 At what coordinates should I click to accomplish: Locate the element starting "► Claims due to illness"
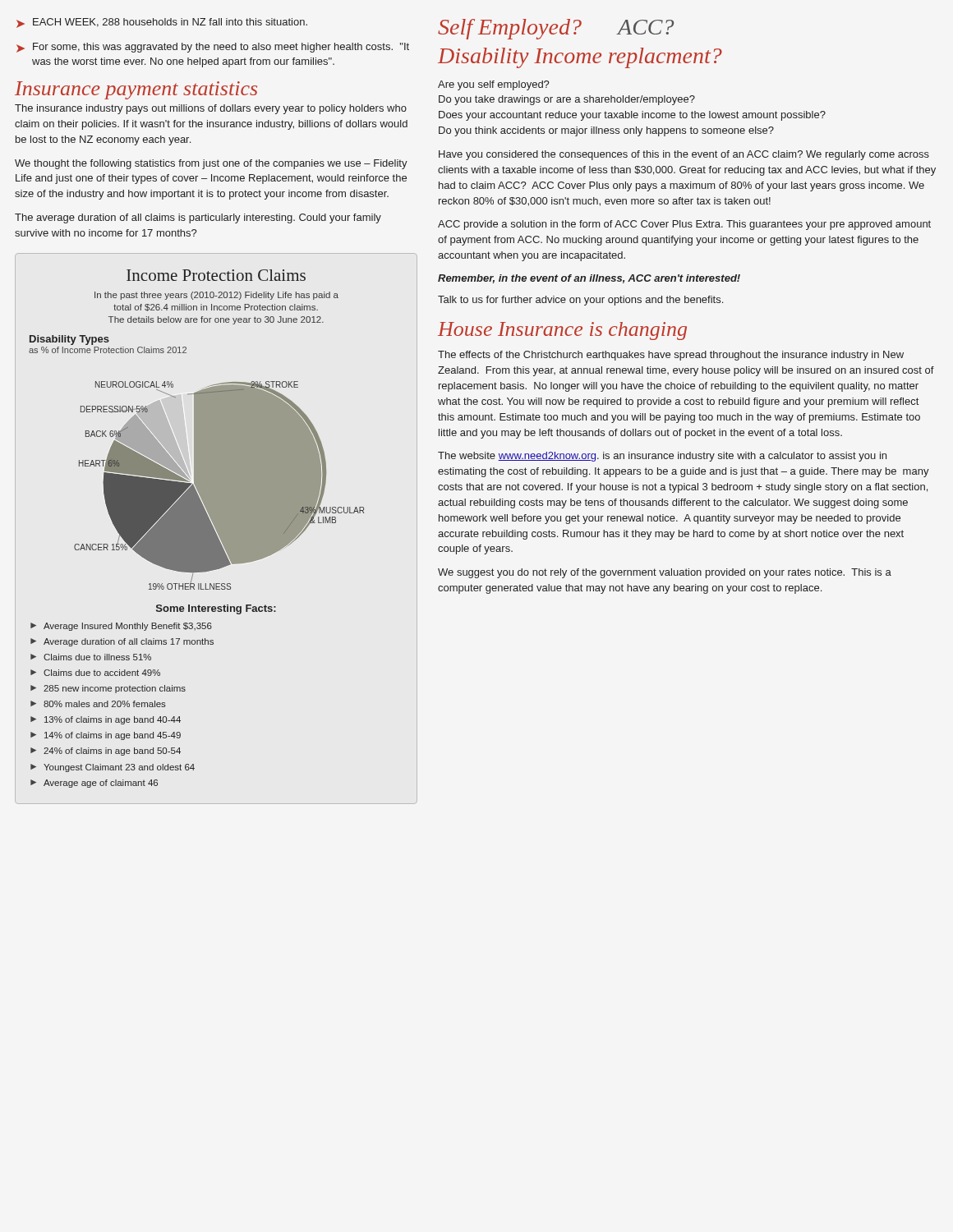click(x=90, y=657)
